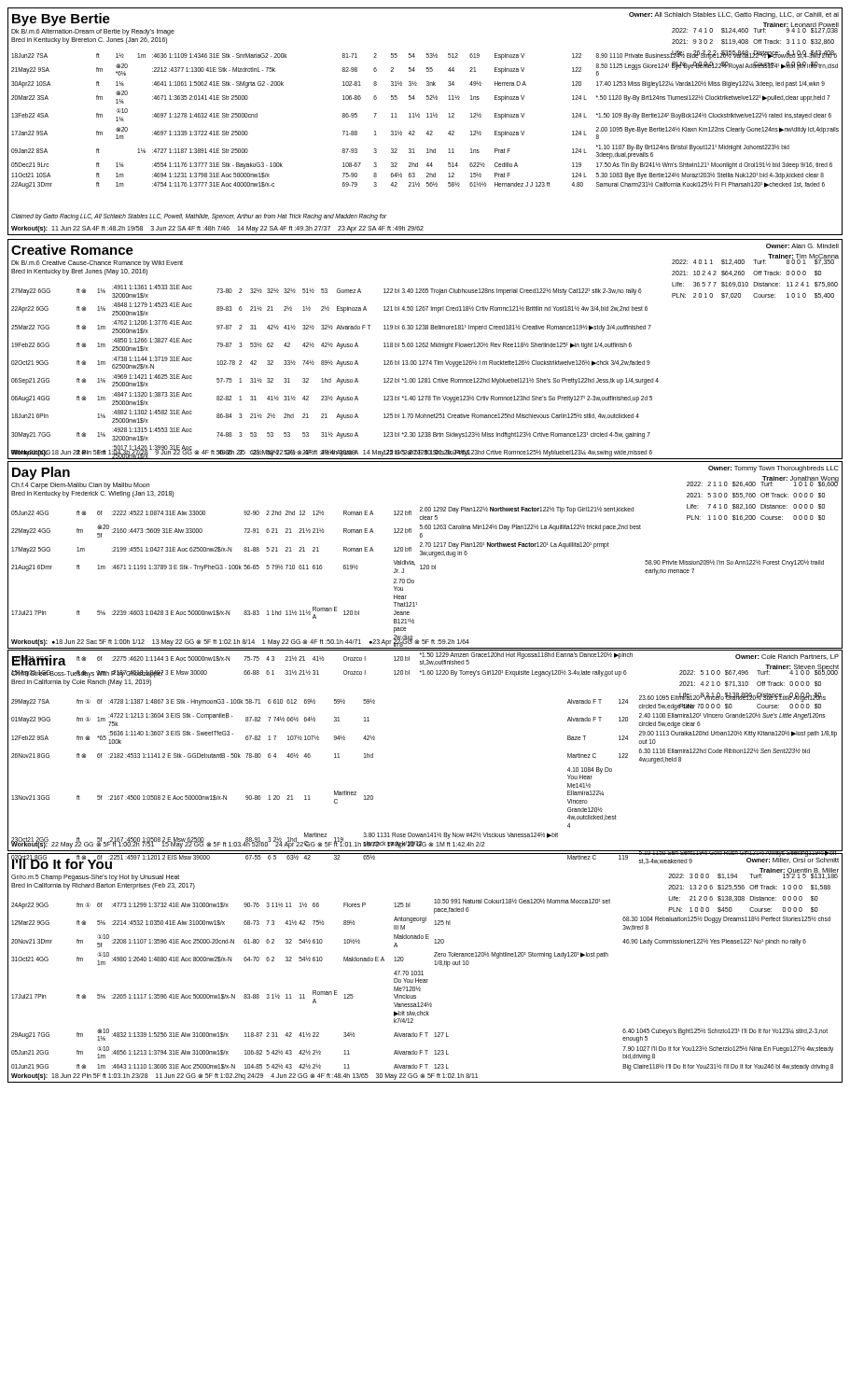The width and height of the screenshot is (850, 1400).
Task: Where is the passage that starts "Owner: All Schlaich Stables LLC, Gatto Racing, LLC,"?
Action: pos(734,19)
